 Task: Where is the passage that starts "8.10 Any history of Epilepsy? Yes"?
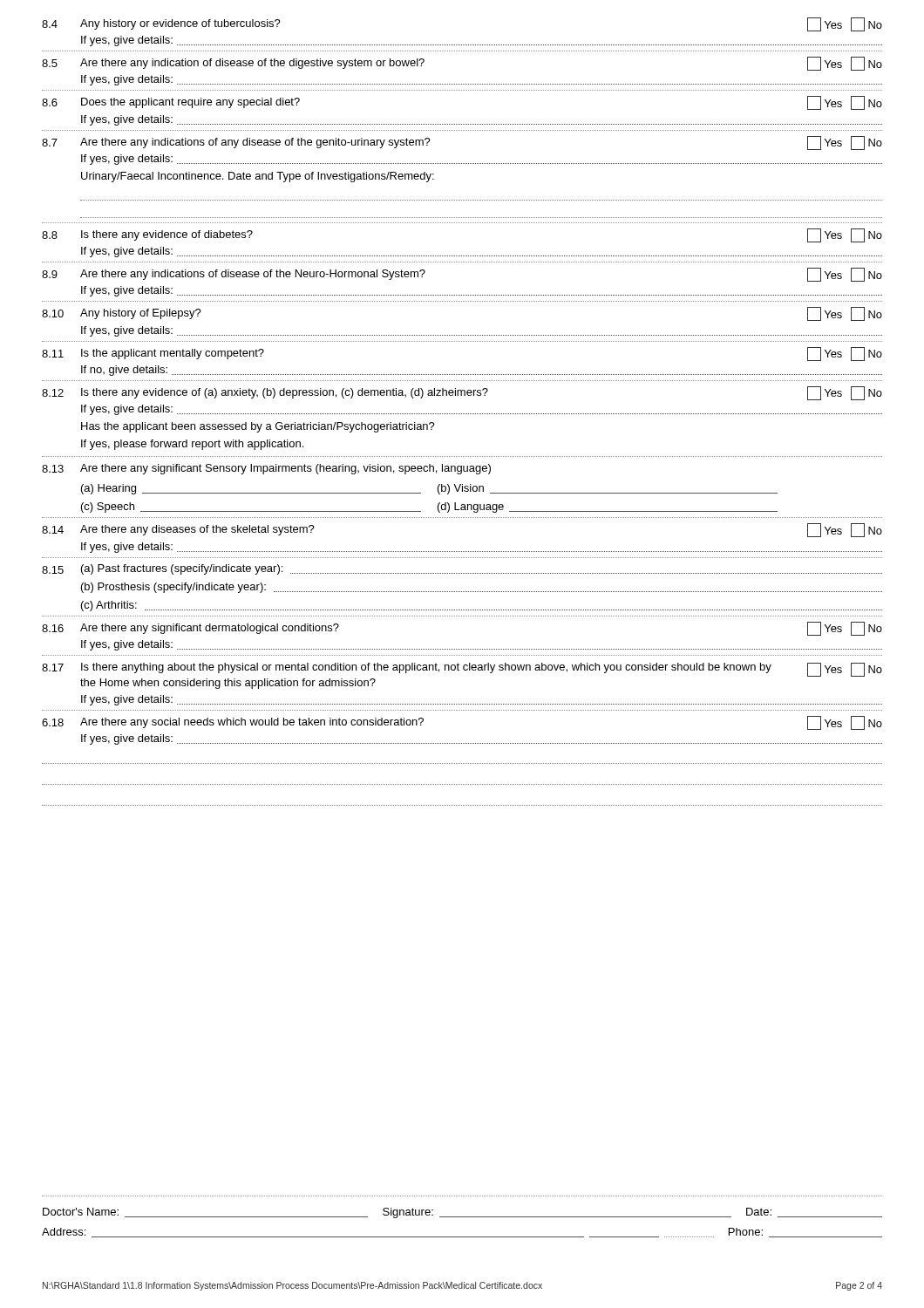[x=144, y=313]
